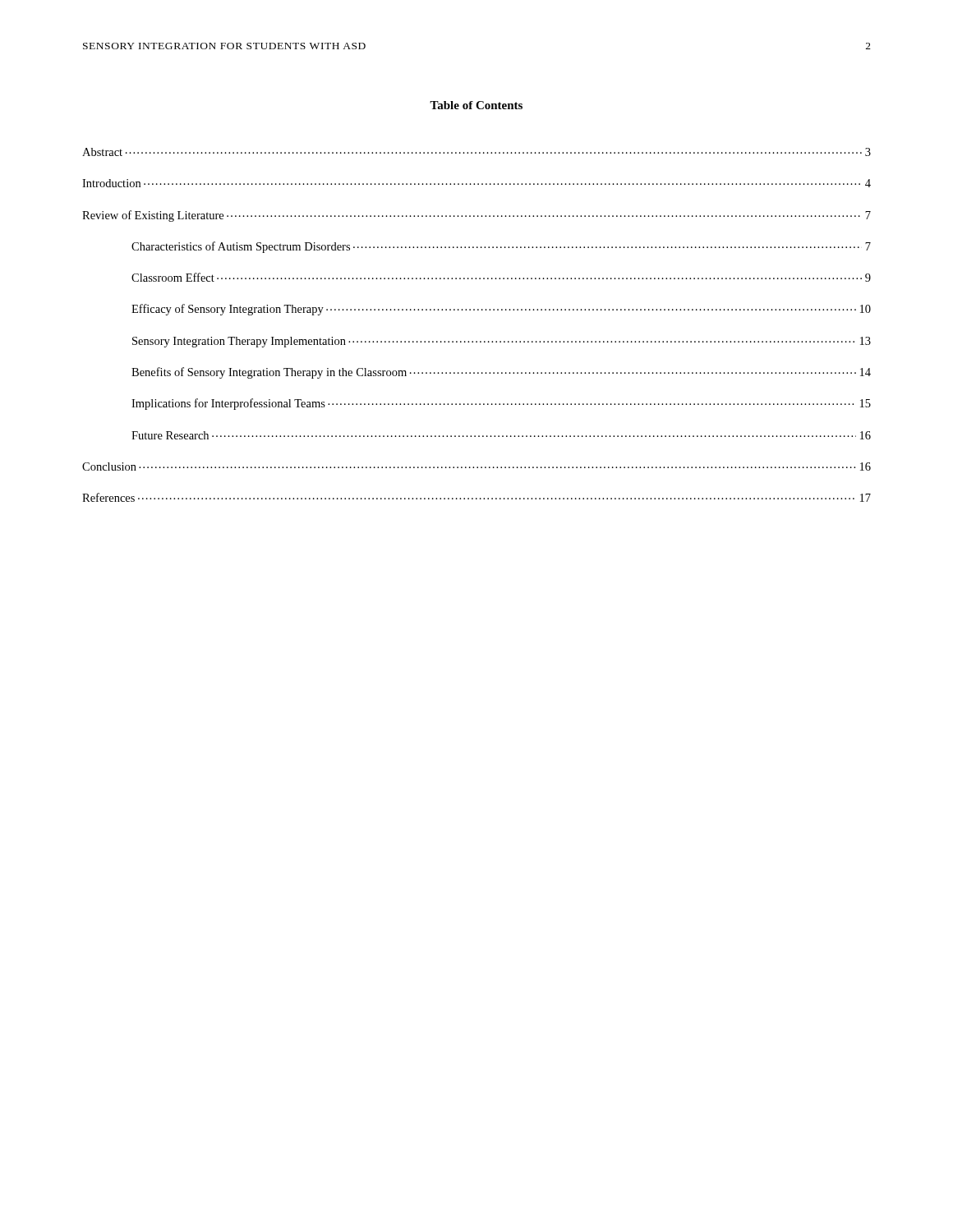Image resolution: width=953 pixels, height=1232 pixels.
Task: Point to "Implications for Interprofessional Teams 15"
Action: [501, 404]
